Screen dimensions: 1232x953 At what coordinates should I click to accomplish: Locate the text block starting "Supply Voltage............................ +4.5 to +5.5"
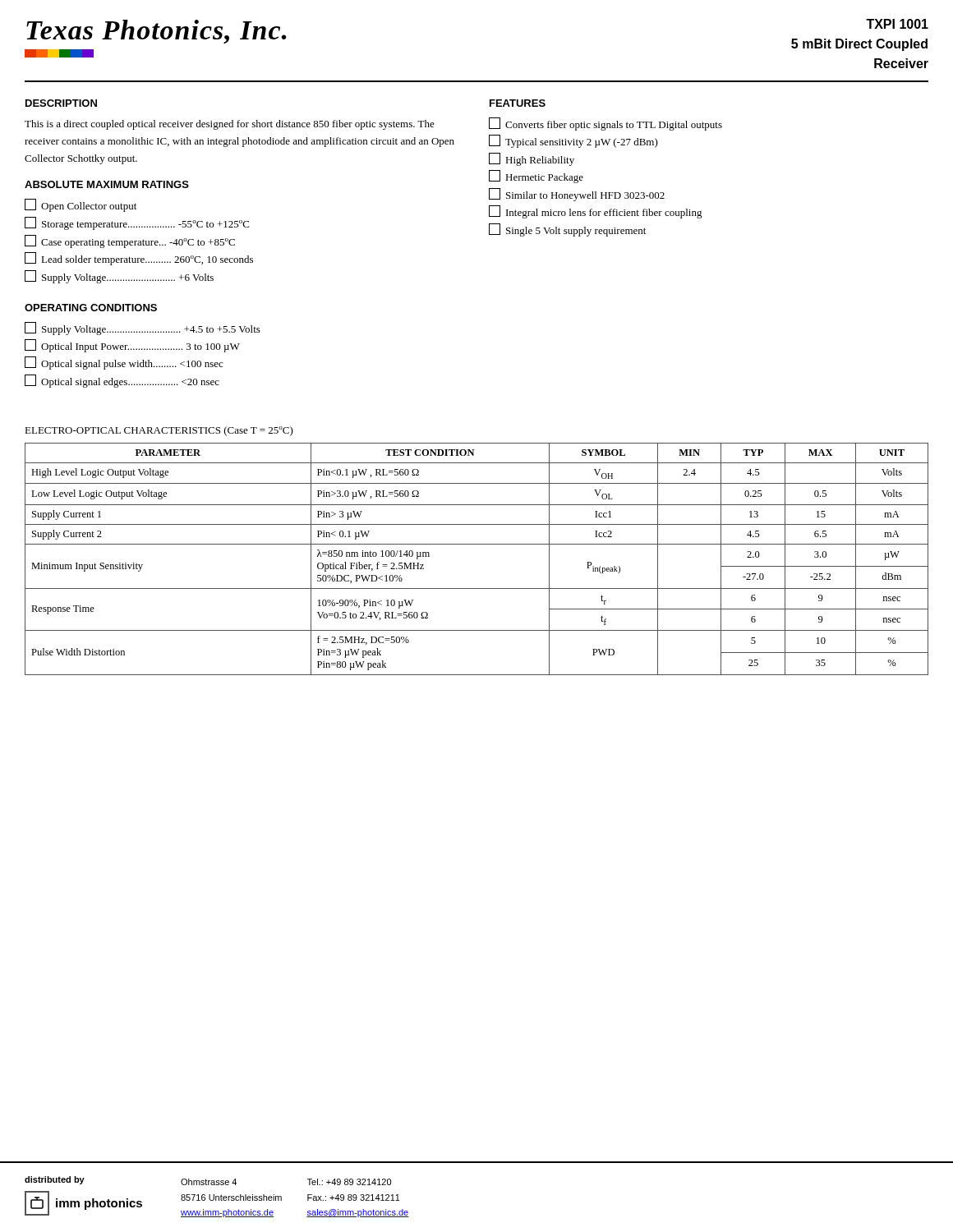(x=143, y=329)
